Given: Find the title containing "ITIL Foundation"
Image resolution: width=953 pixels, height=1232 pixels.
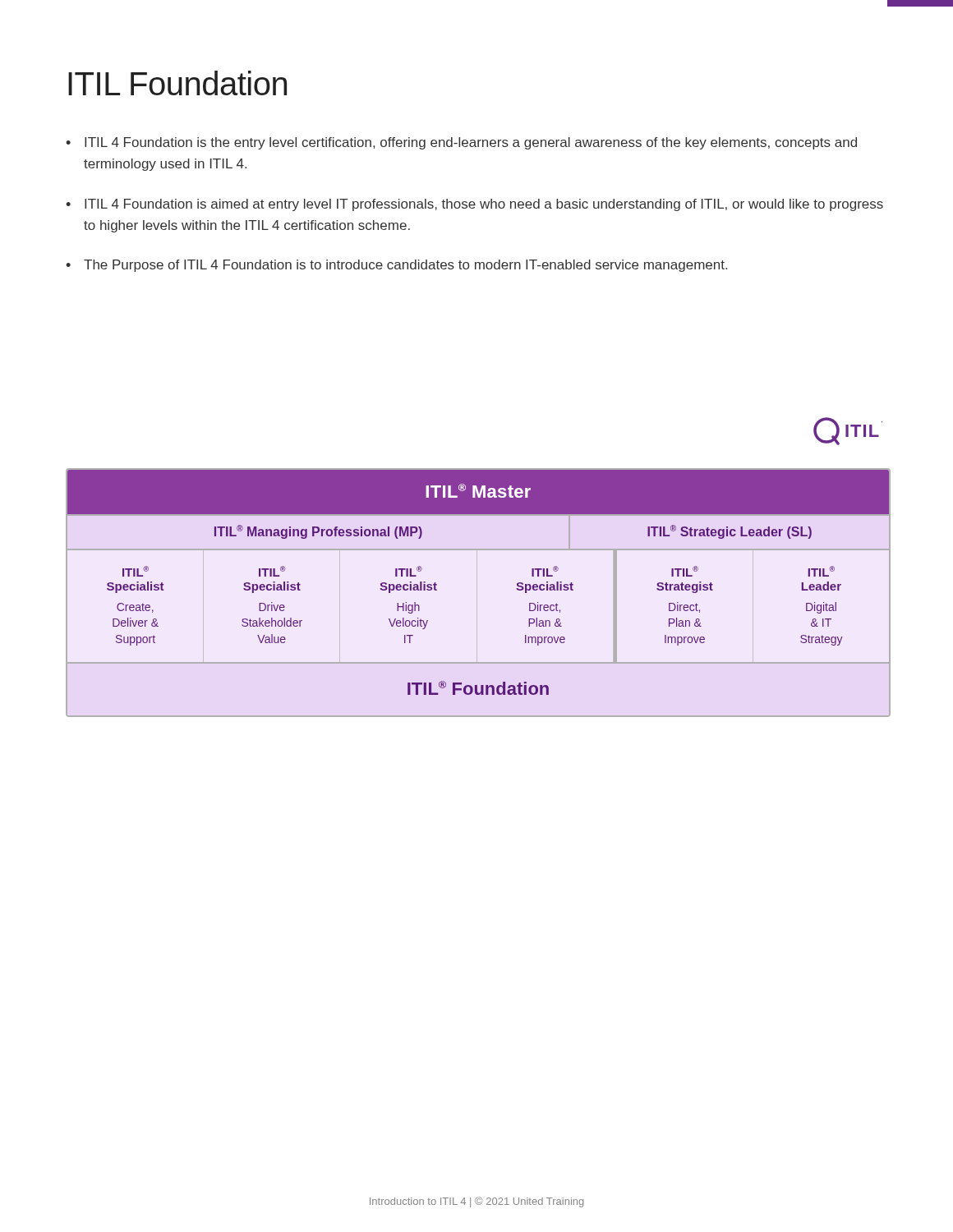Looking at the screenshot, I should pos(177,84).
